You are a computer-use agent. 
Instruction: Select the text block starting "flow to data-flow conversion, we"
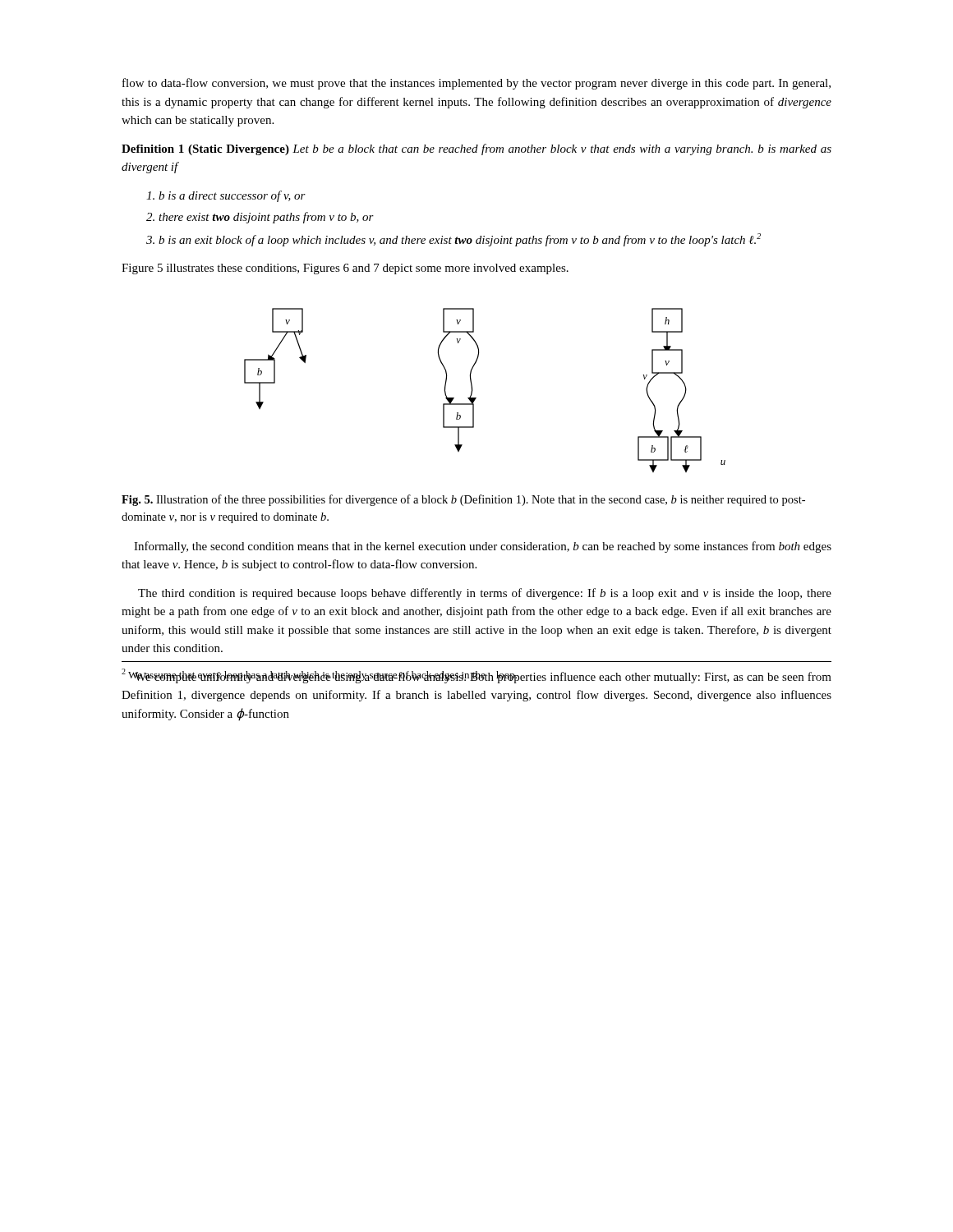tap(476, 101)
